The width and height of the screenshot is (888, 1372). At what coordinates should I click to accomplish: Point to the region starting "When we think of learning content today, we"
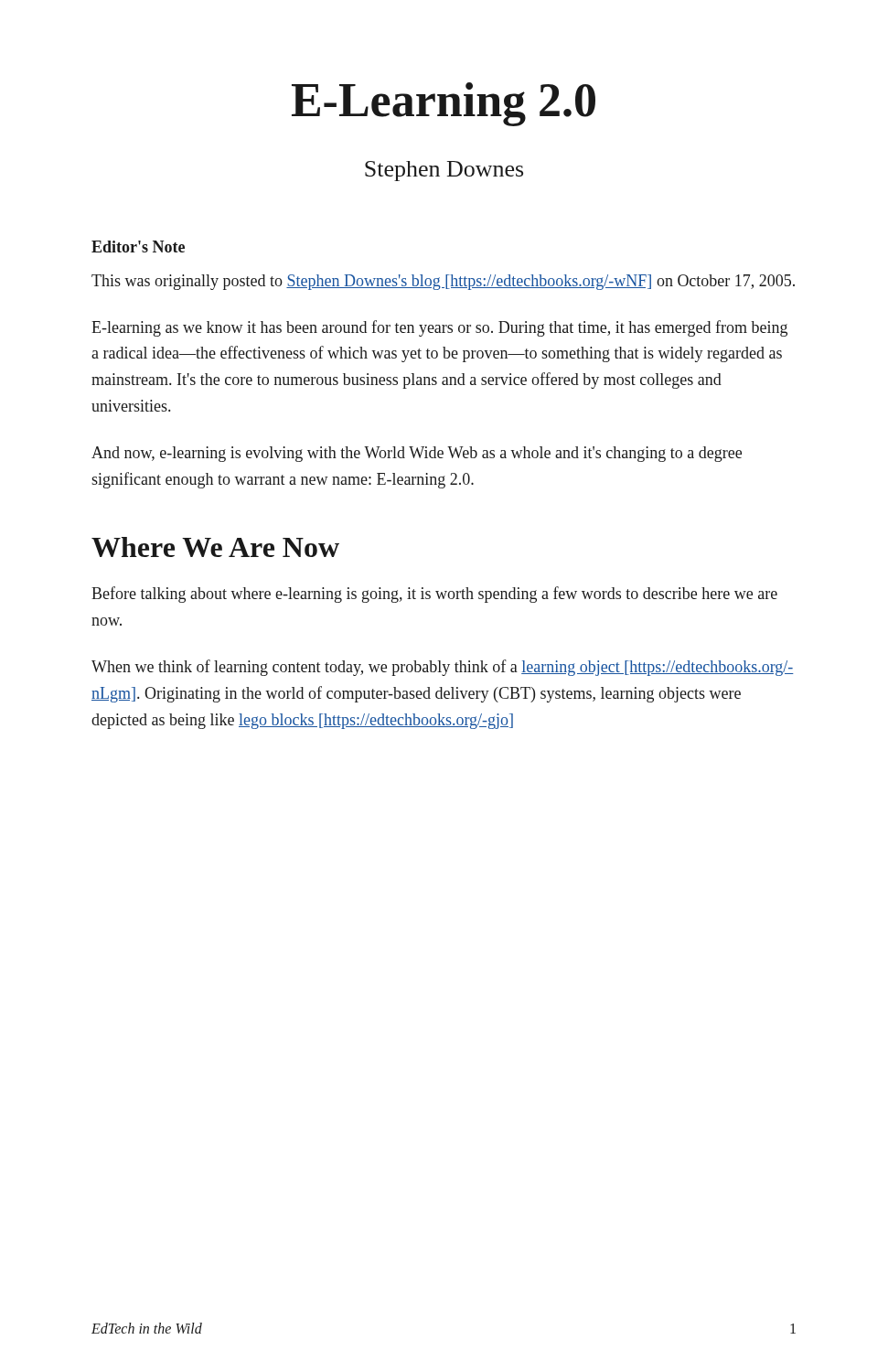point(442,693)
